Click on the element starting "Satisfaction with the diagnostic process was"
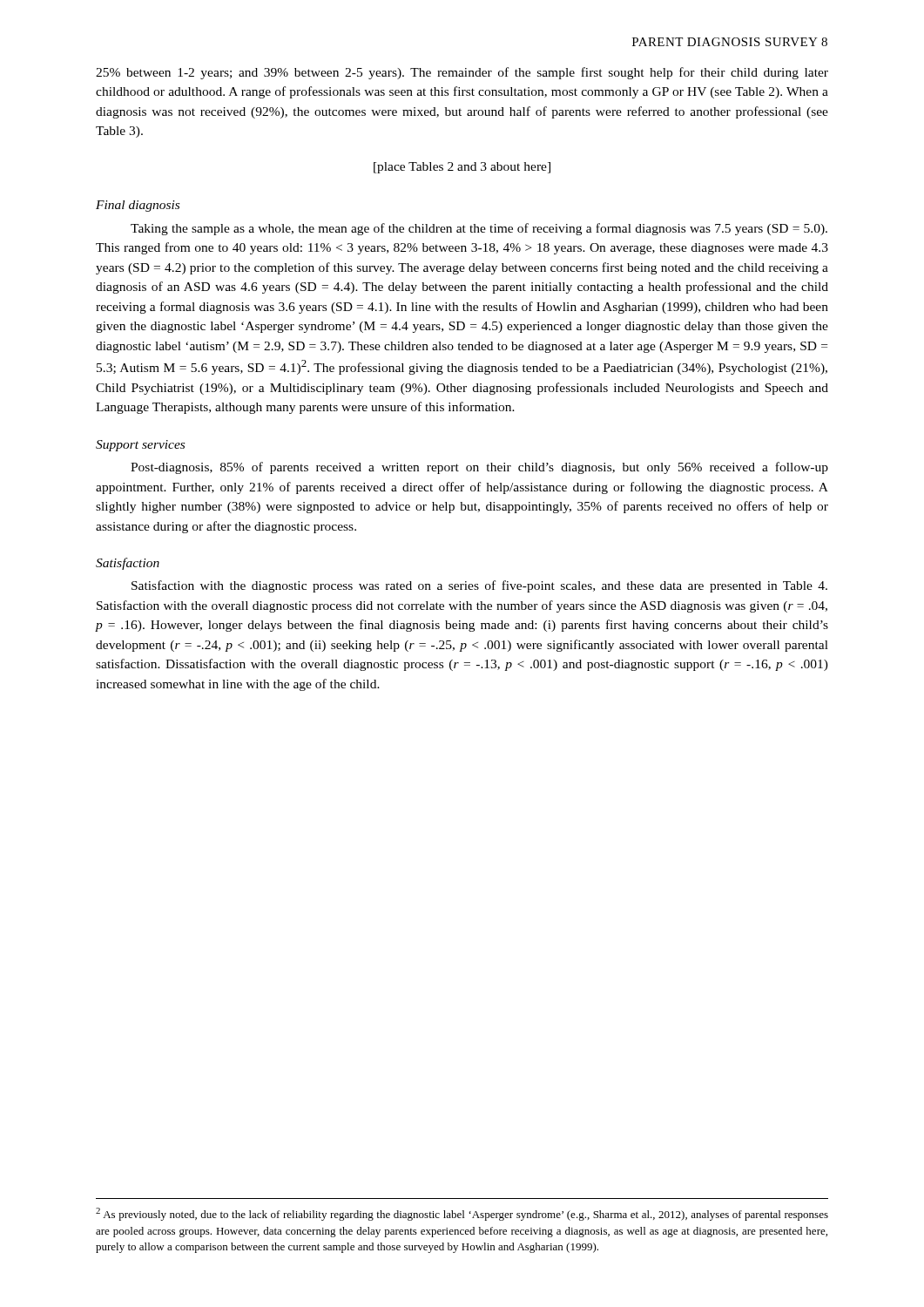Viewport: 924px width, 1307px height. 462,635
